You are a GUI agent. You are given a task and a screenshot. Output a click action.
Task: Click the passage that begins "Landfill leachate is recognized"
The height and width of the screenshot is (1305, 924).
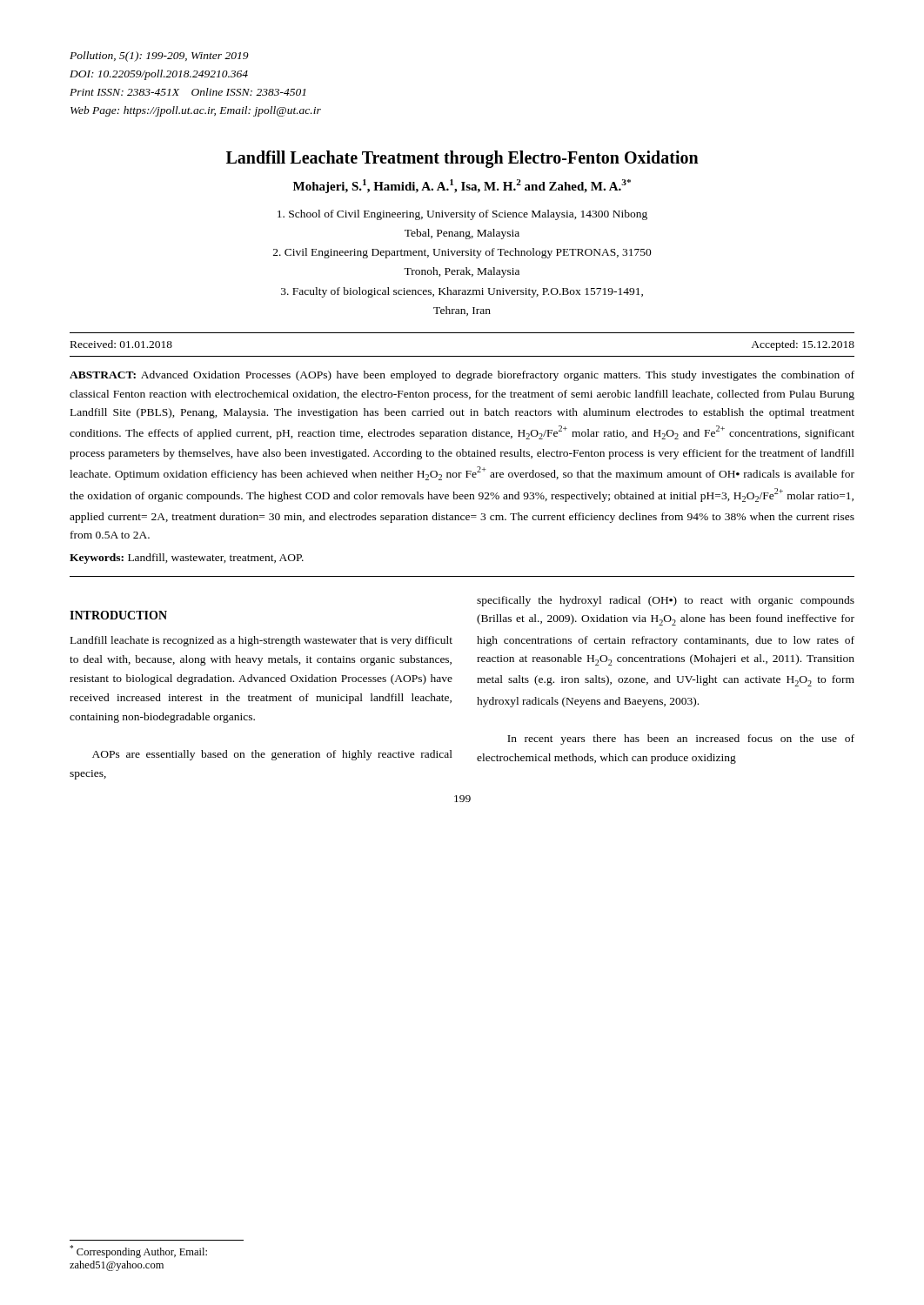[261, 707]
